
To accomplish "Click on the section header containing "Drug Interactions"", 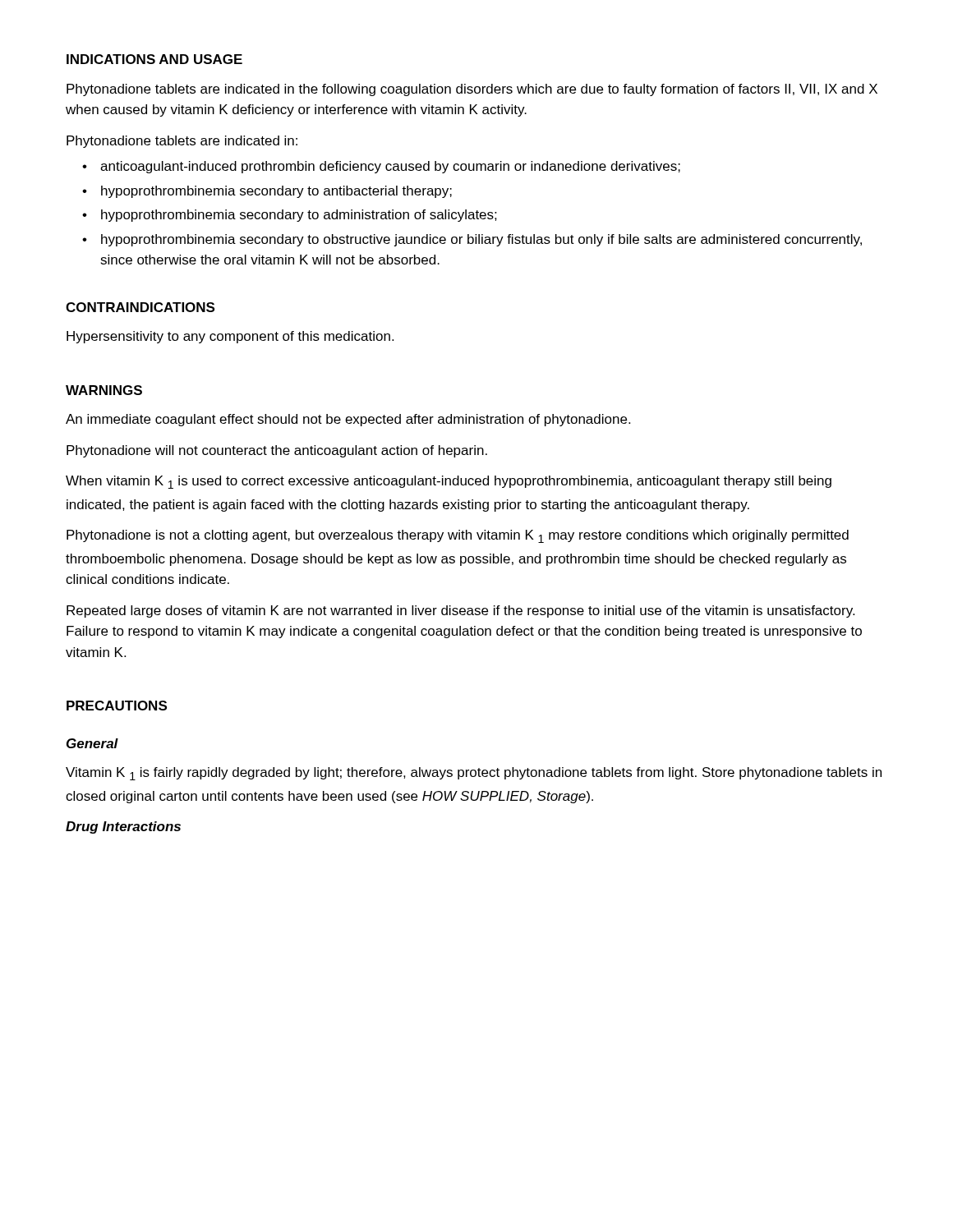I will pos(124,827).
